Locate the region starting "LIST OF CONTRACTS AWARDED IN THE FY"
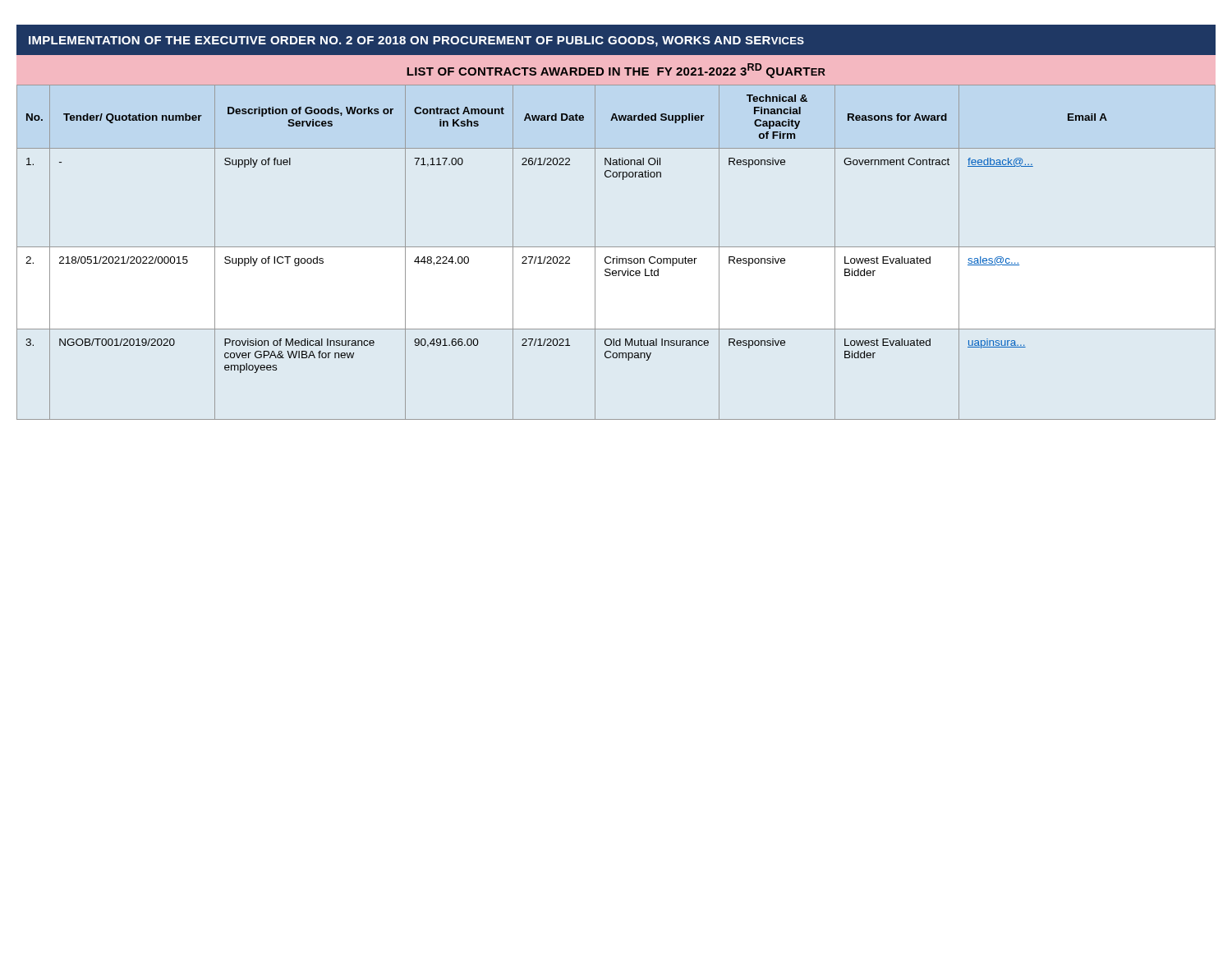This screenshot has width=1232, height=953. click(x=616, y=70)
